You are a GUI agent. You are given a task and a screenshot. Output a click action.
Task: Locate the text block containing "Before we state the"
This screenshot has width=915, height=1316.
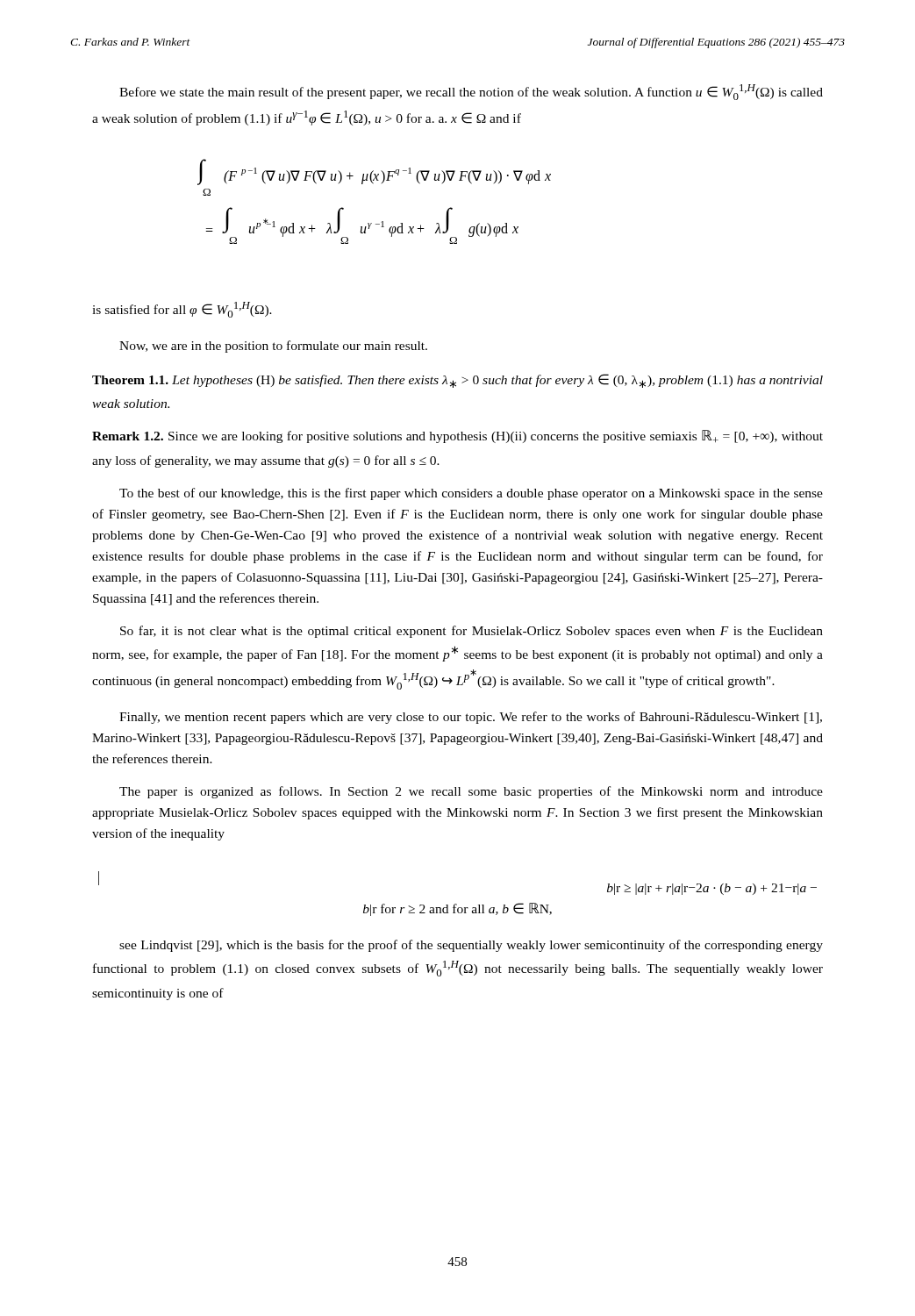tap(458, 104)
